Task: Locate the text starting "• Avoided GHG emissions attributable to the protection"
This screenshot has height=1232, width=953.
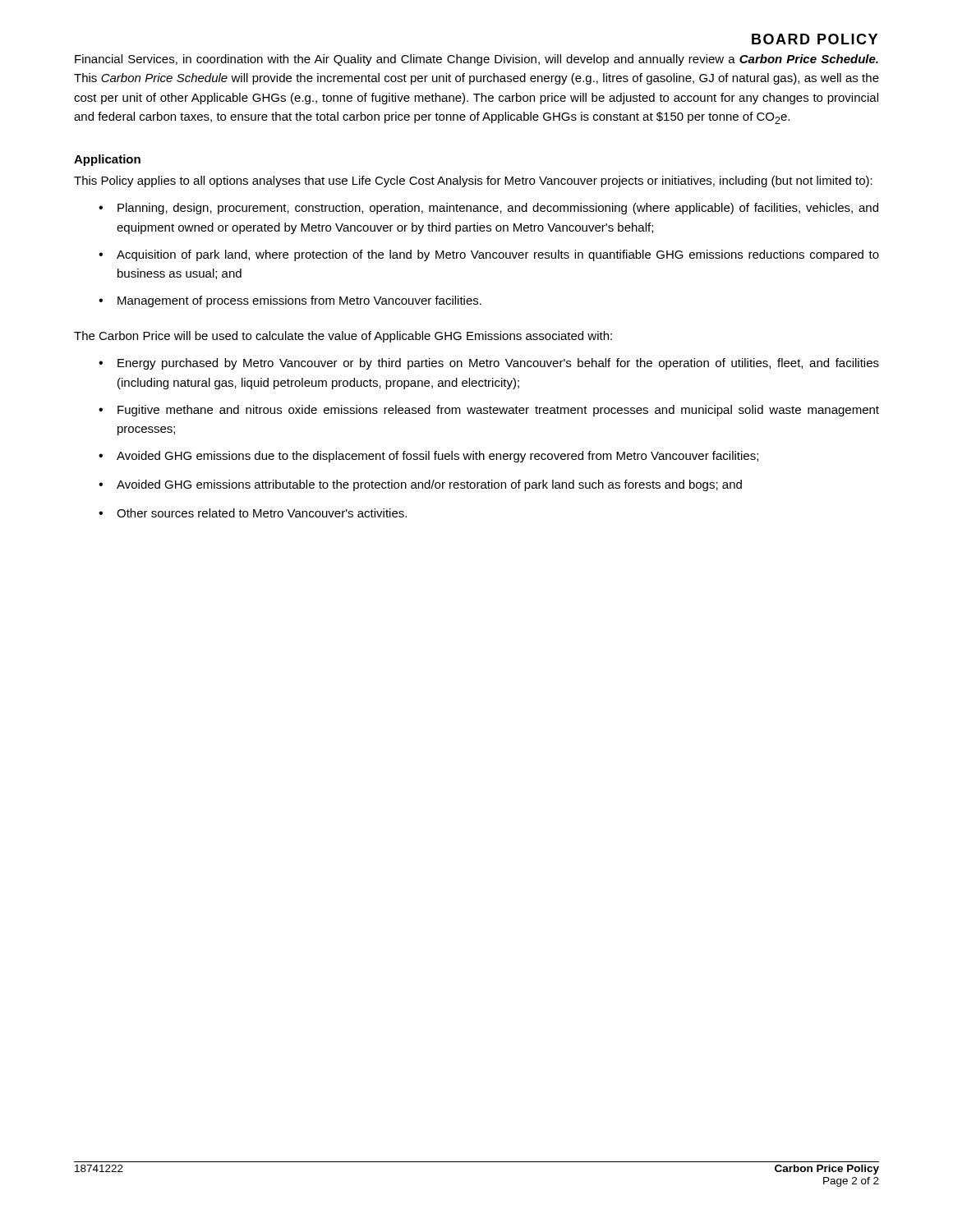Action: pos(489,485)
